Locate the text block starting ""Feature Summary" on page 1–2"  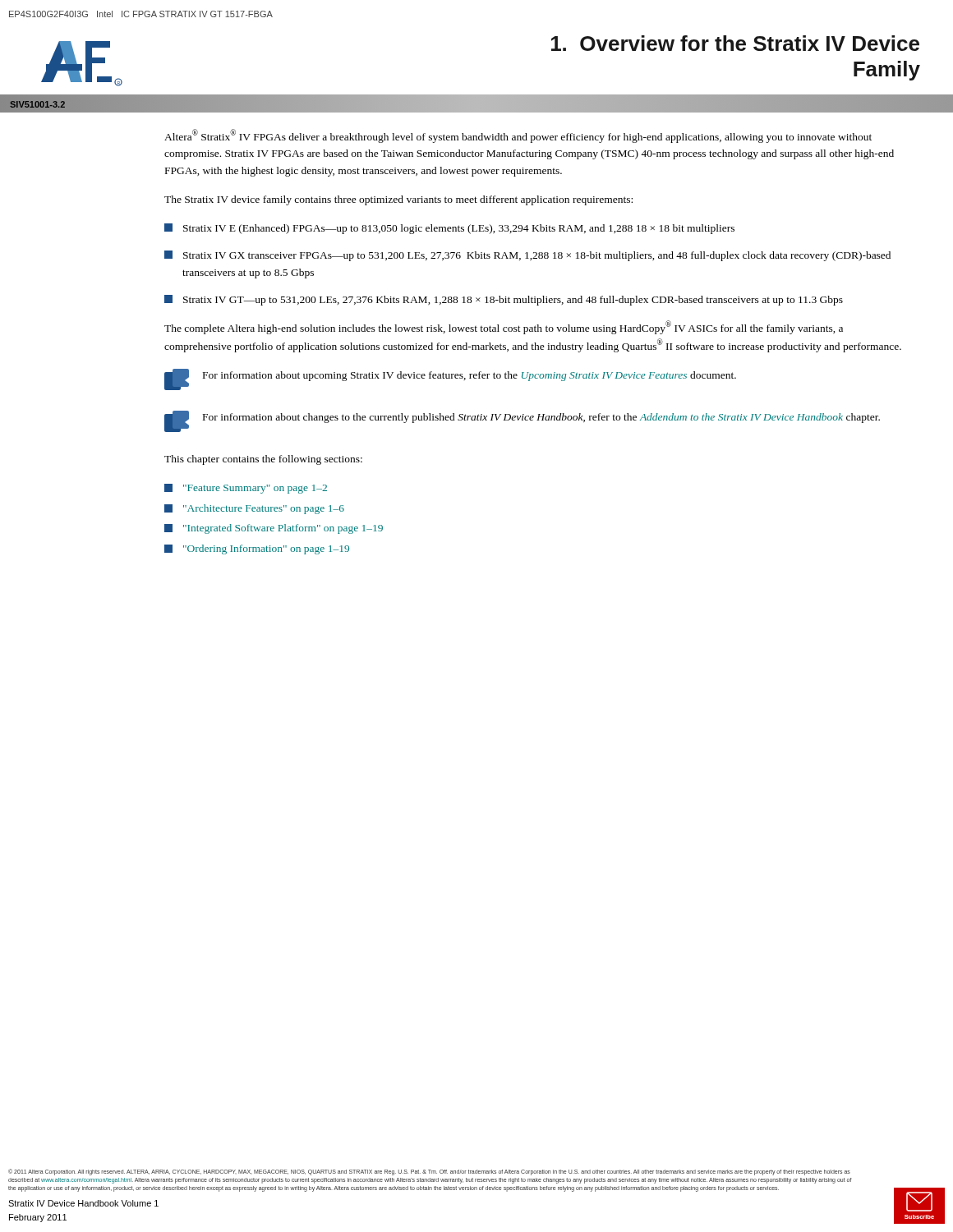point(246,488)
